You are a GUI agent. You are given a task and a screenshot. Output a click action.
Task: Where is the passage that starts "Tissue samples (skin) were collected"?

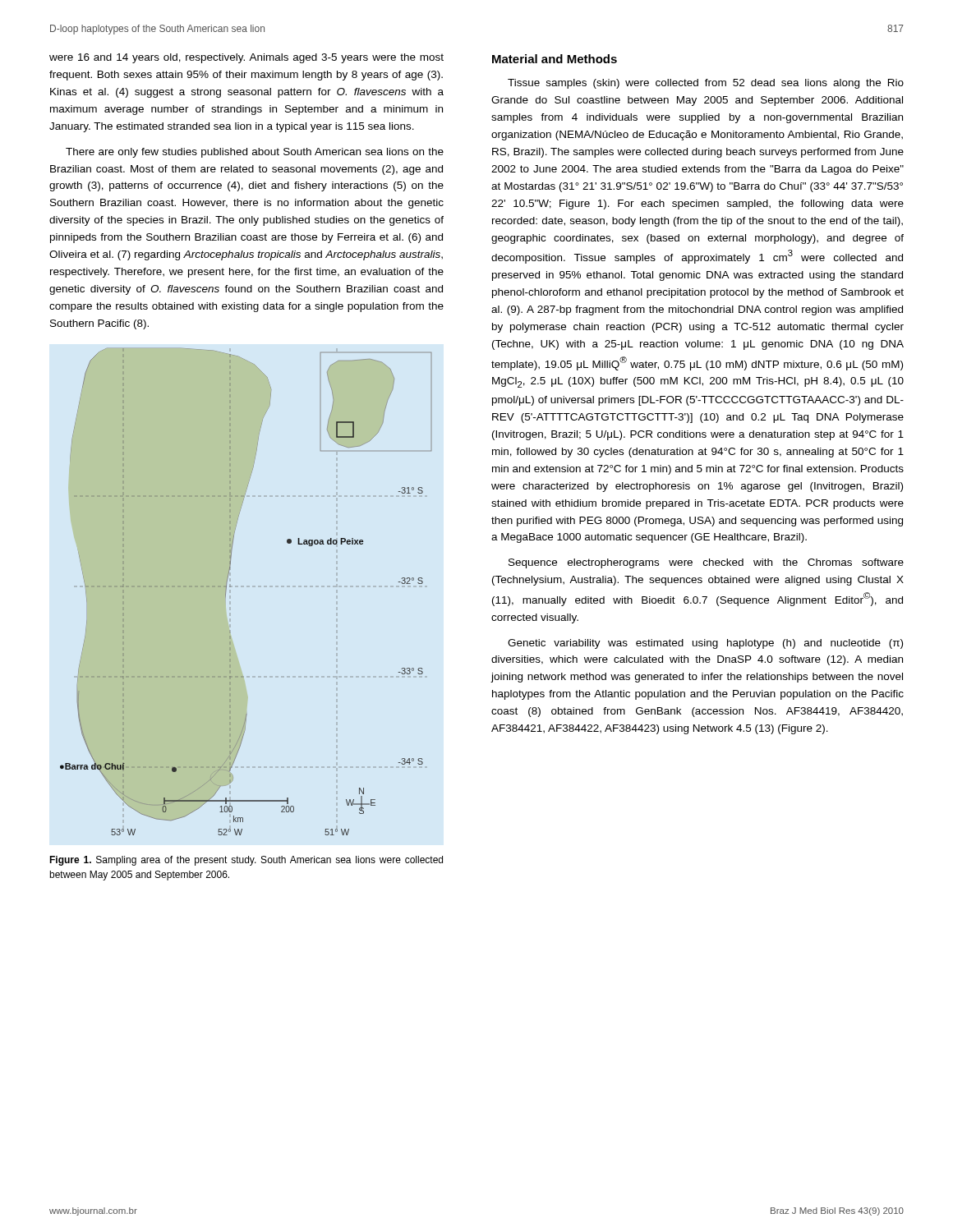click(698, 311)
